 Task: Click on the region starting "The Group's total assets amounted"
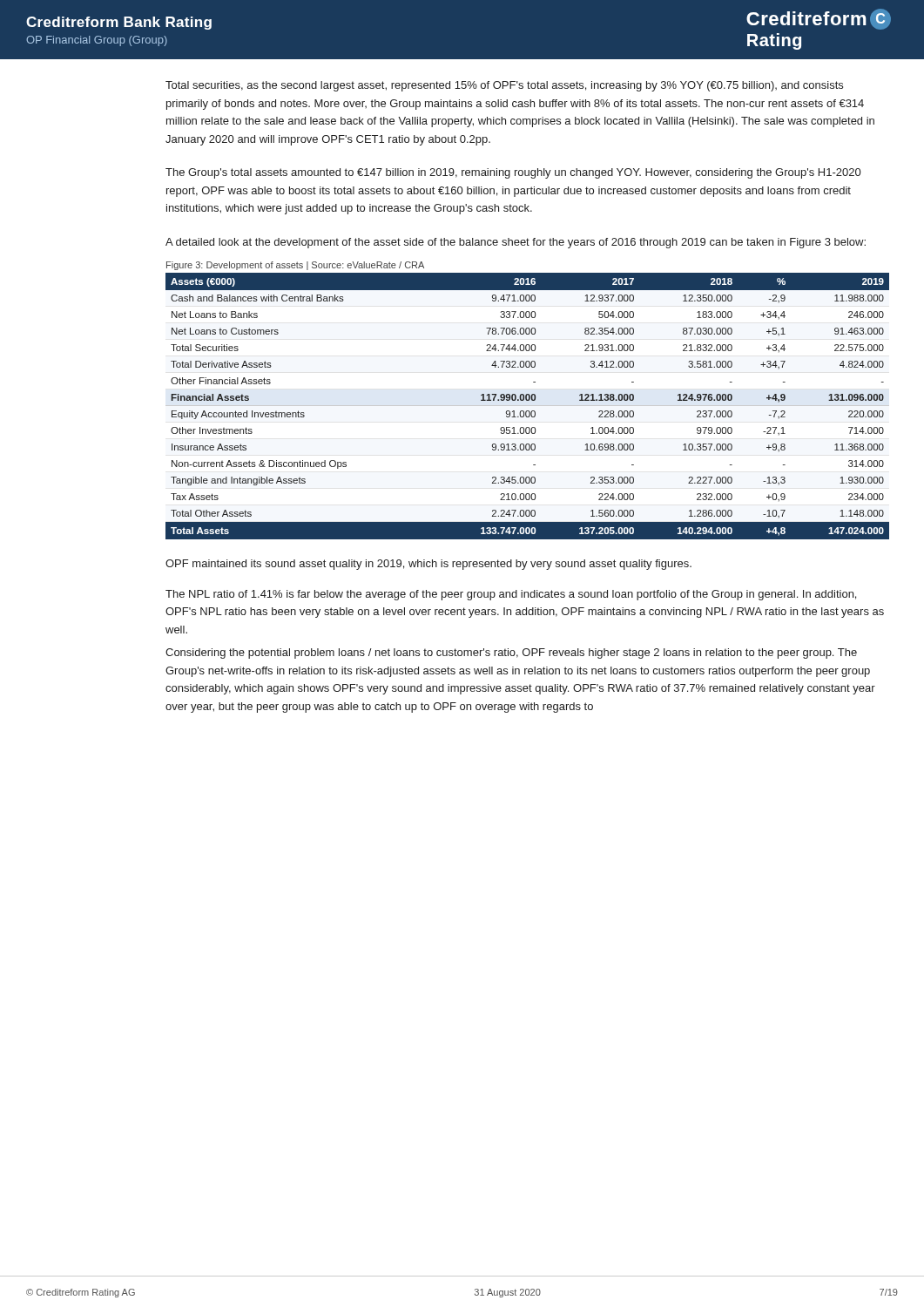(x=513, y=190)
